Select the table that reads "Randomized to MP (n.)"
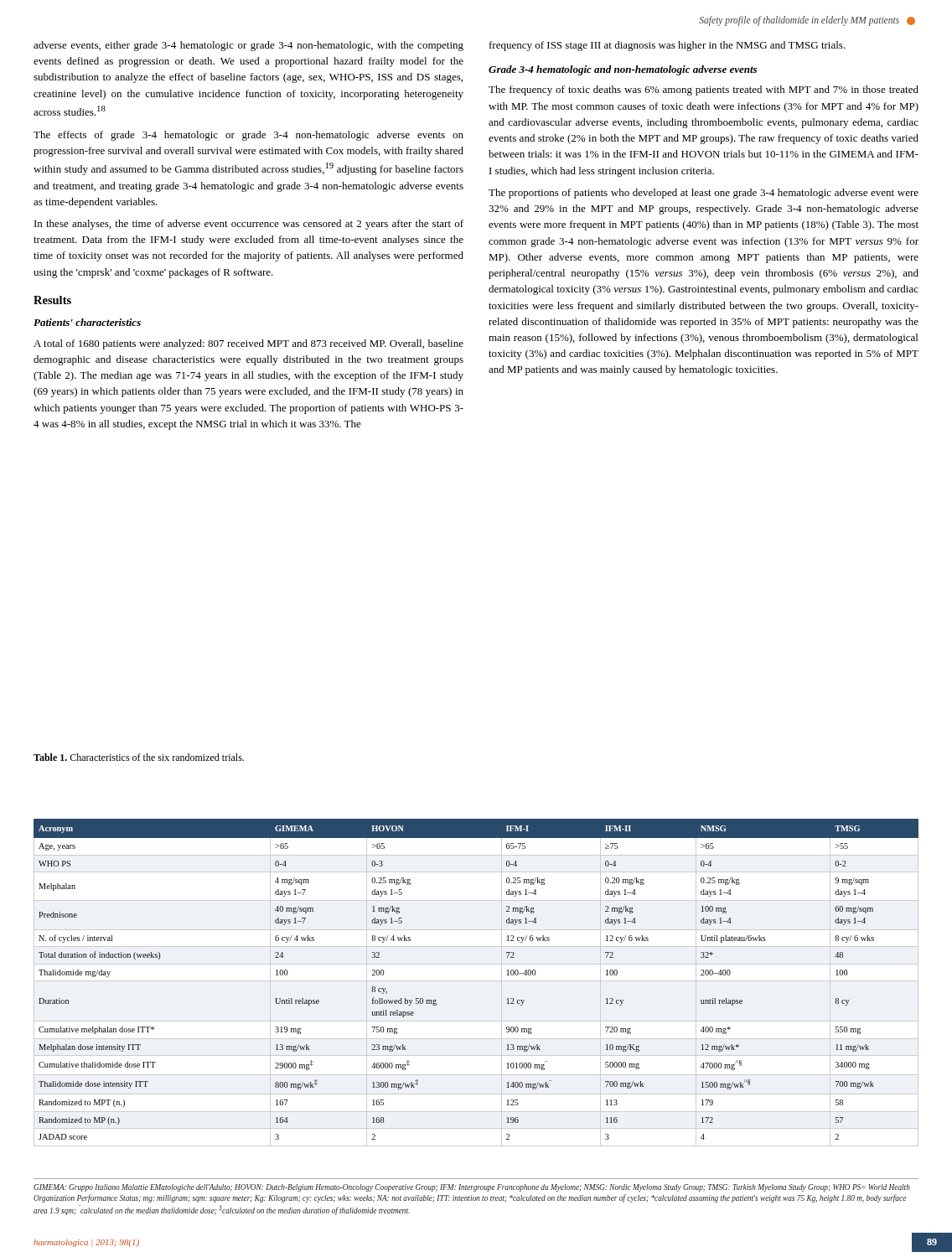This screenshot has height=1257, width=952. coord(476,982)
